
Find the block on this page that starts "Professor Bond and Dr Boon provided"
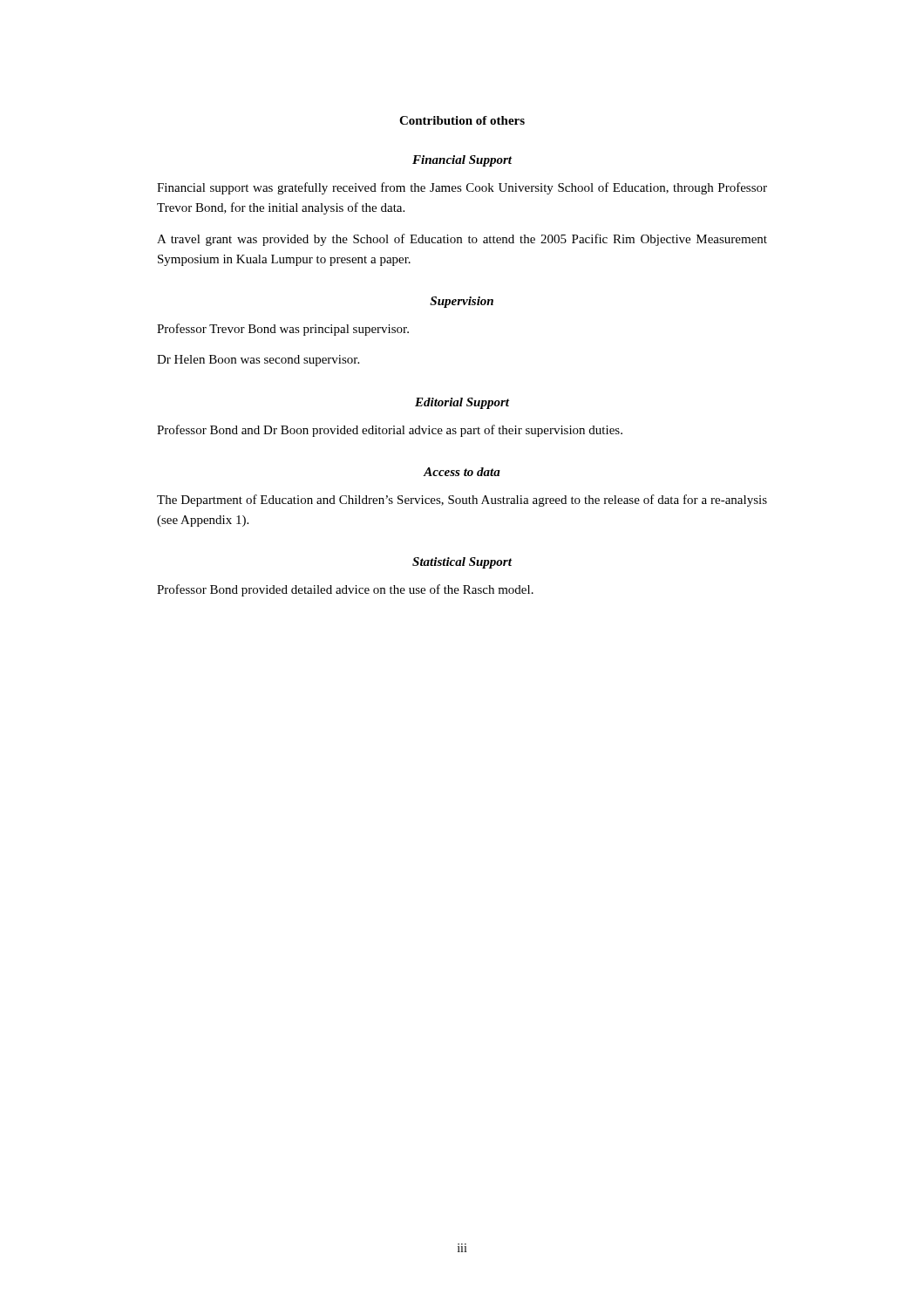390,429
